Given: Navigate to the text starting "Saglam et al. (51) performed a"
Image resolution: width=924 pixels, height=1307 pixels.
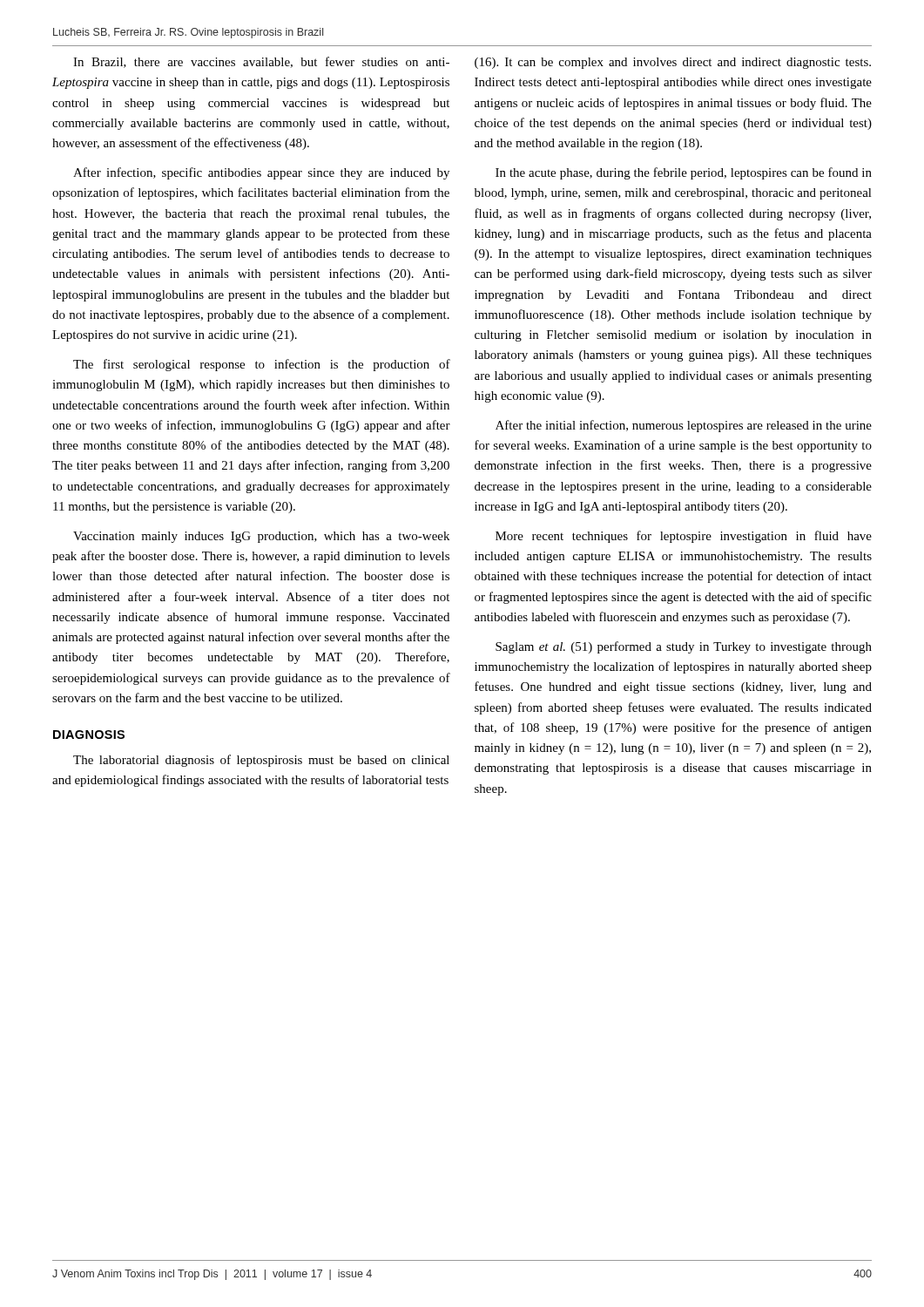Looking at the screenshot, I should click(x=673, y=718).
